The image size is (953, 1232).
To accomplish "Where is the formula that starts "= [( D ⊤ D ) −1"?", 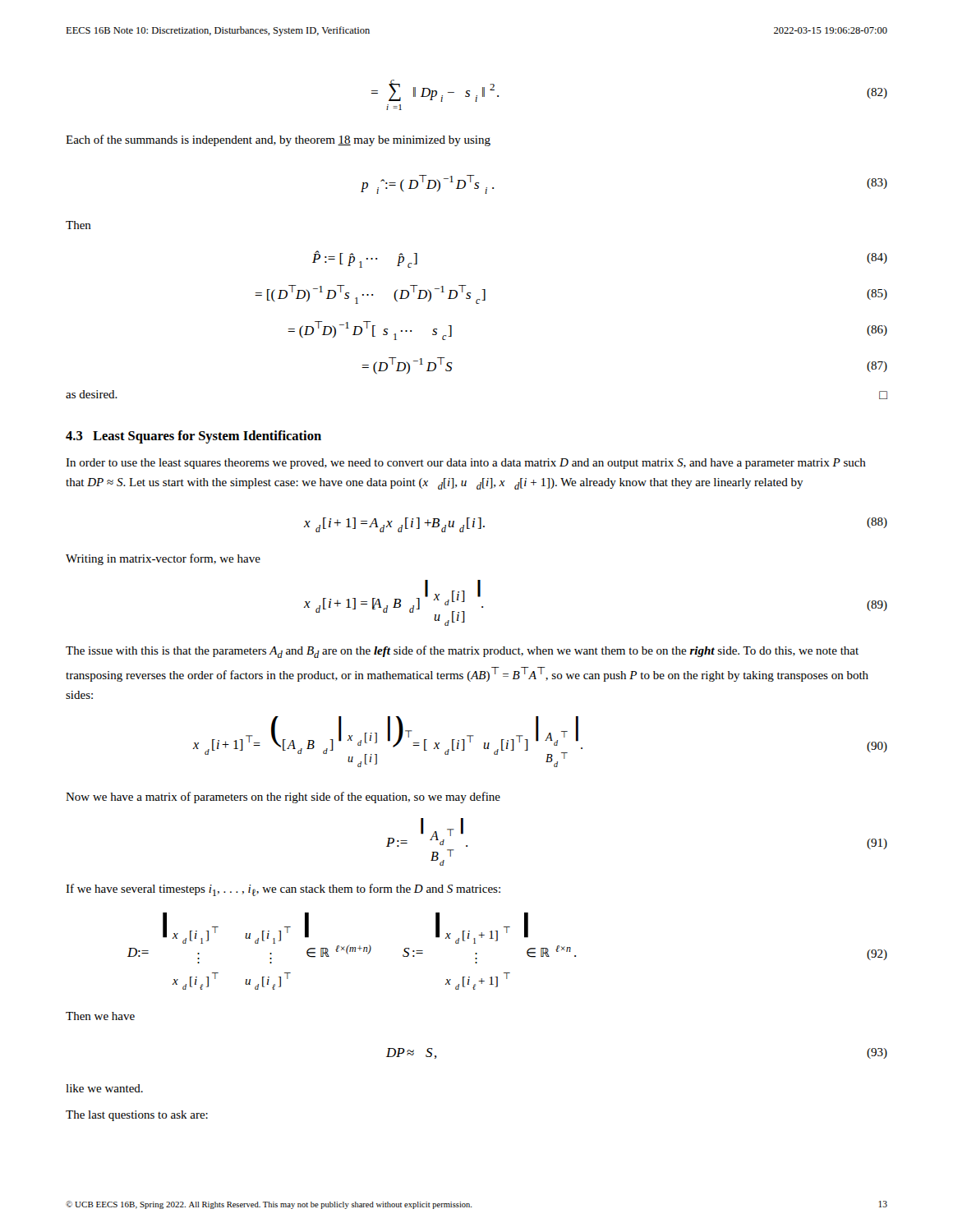I will coord(299,294).
